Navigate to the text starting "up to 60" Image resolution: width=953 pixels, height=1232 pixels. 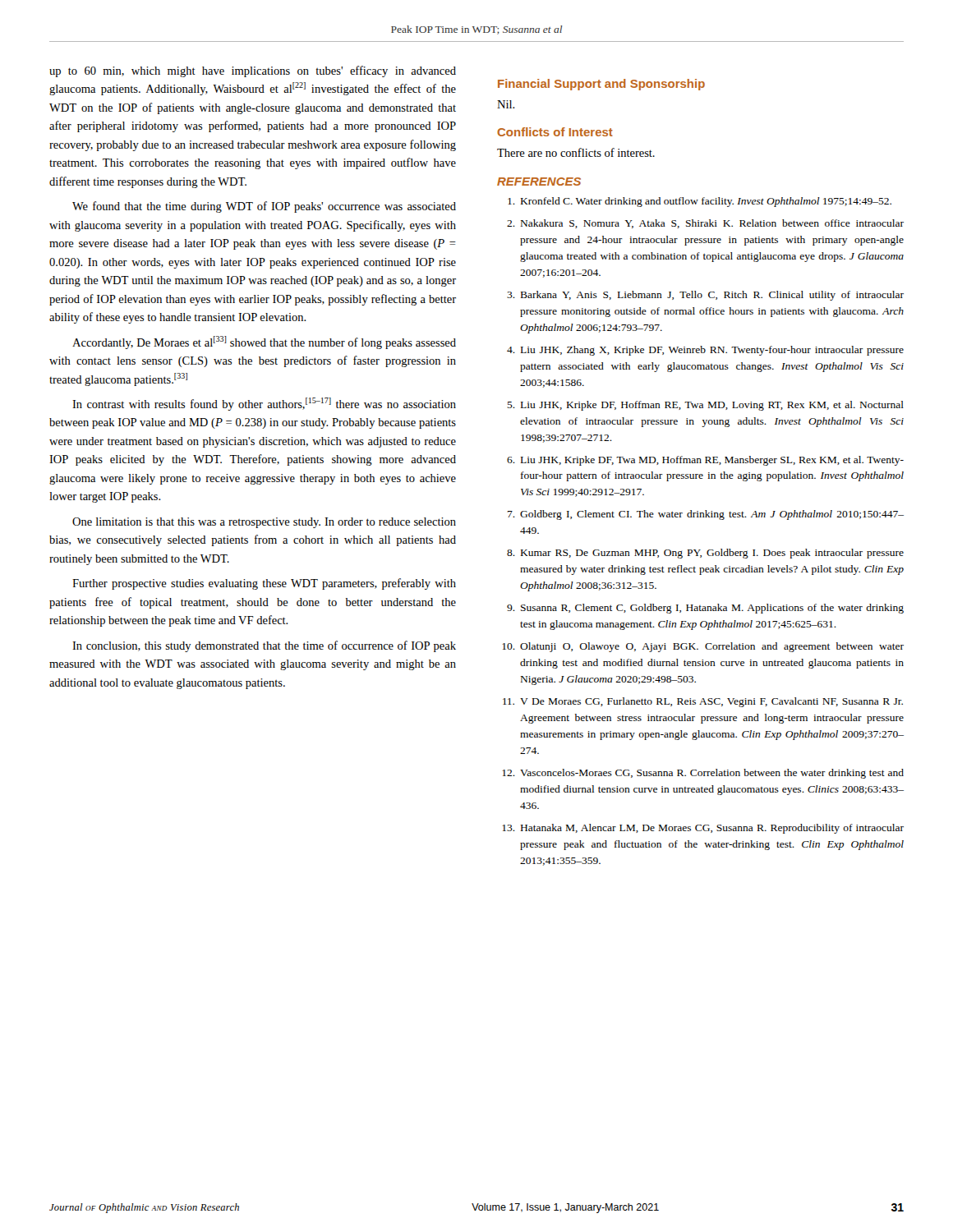253,126
